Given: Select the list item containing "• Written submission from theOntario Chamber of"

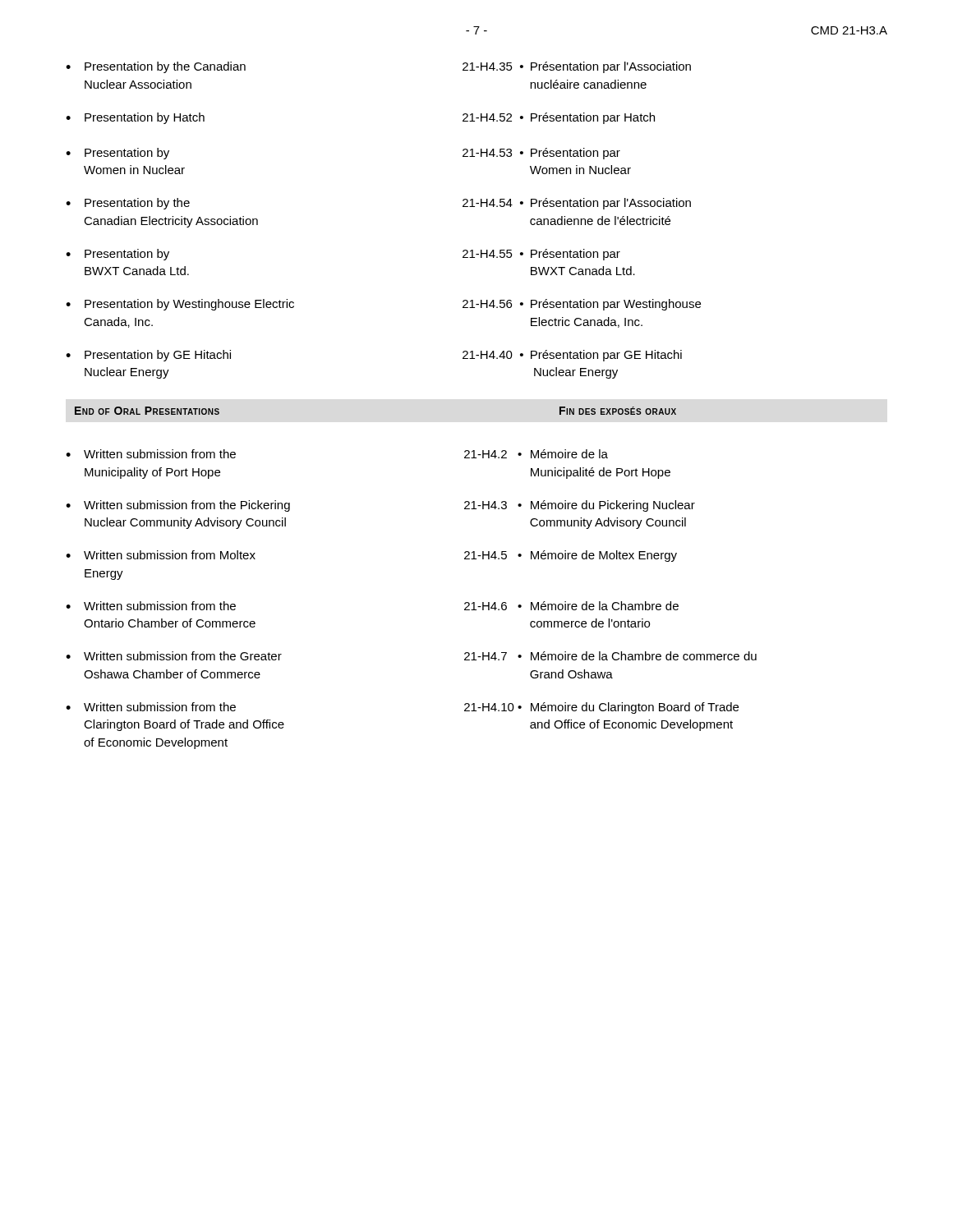Looking at the screenshot, I should click(x=476, y=615).
